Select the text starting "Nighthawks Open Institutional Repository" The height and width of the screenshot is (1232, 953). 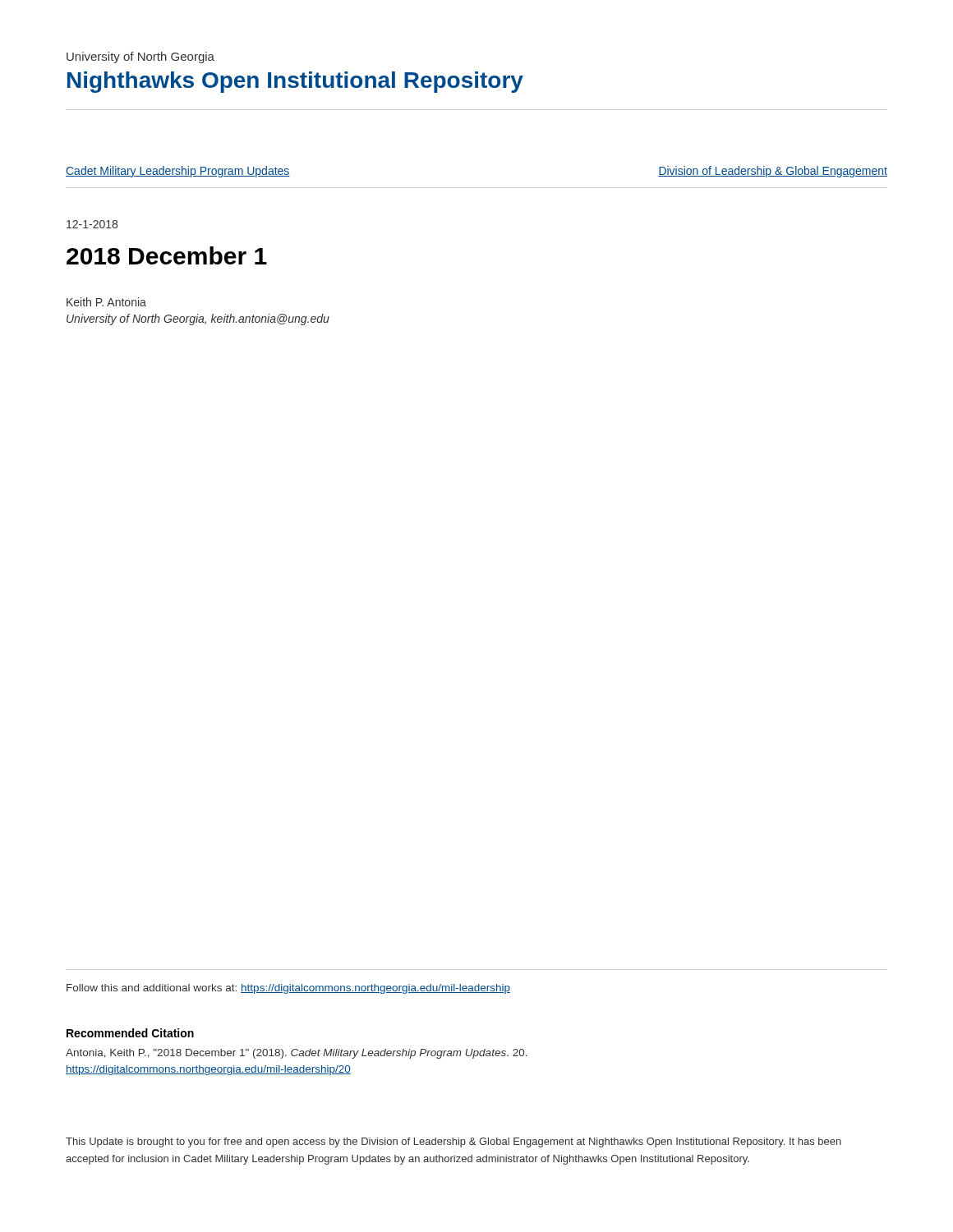(x=295, y=80)
